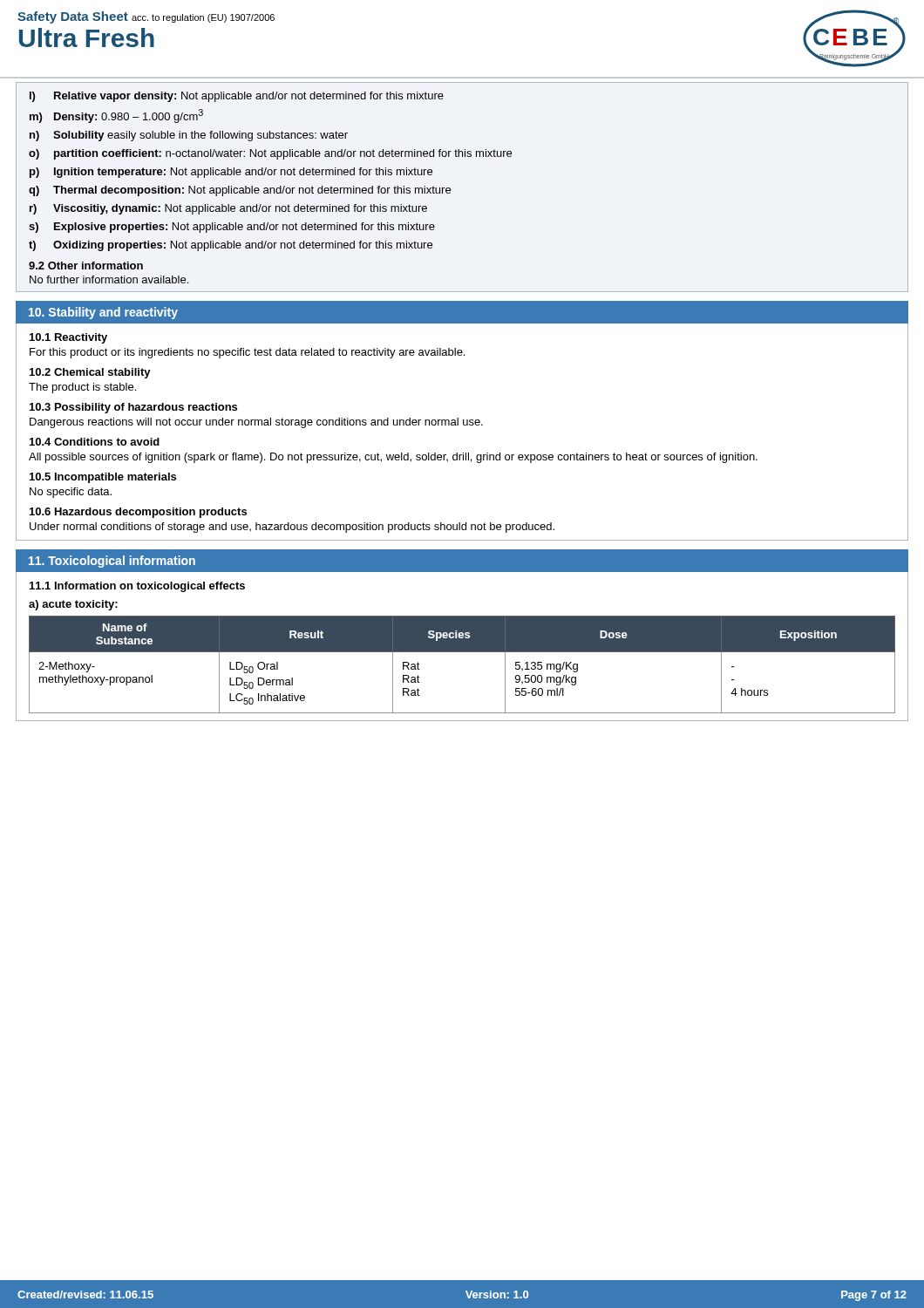Click on the passage starting "p) Ignition temperature: Not applicable and/or not determined"

tap(231, 172)
